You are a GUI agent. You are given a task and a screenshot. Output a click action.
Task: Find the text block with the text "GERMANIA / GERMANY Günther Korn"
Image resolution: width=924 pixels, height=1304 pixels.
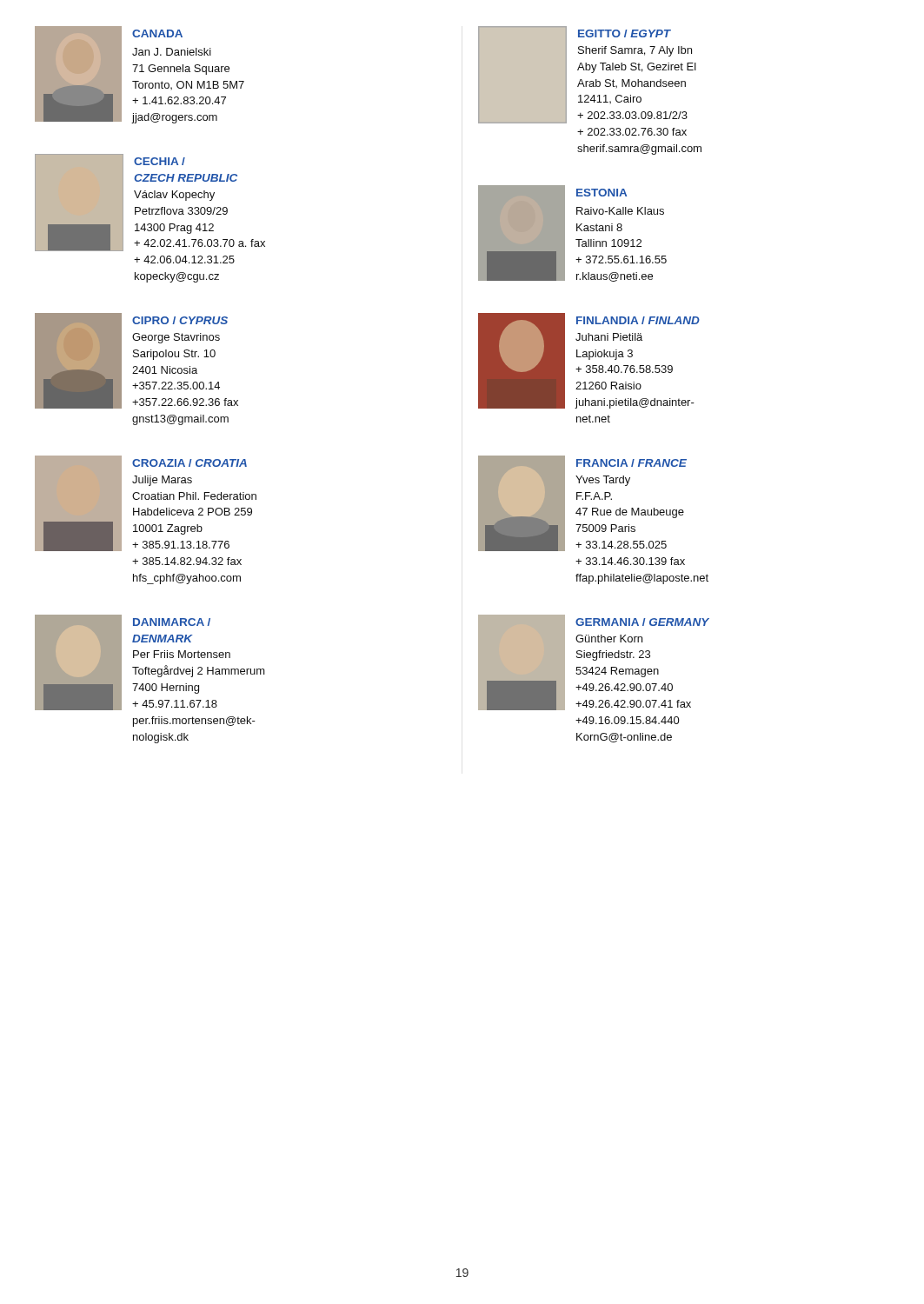point(594,662)
